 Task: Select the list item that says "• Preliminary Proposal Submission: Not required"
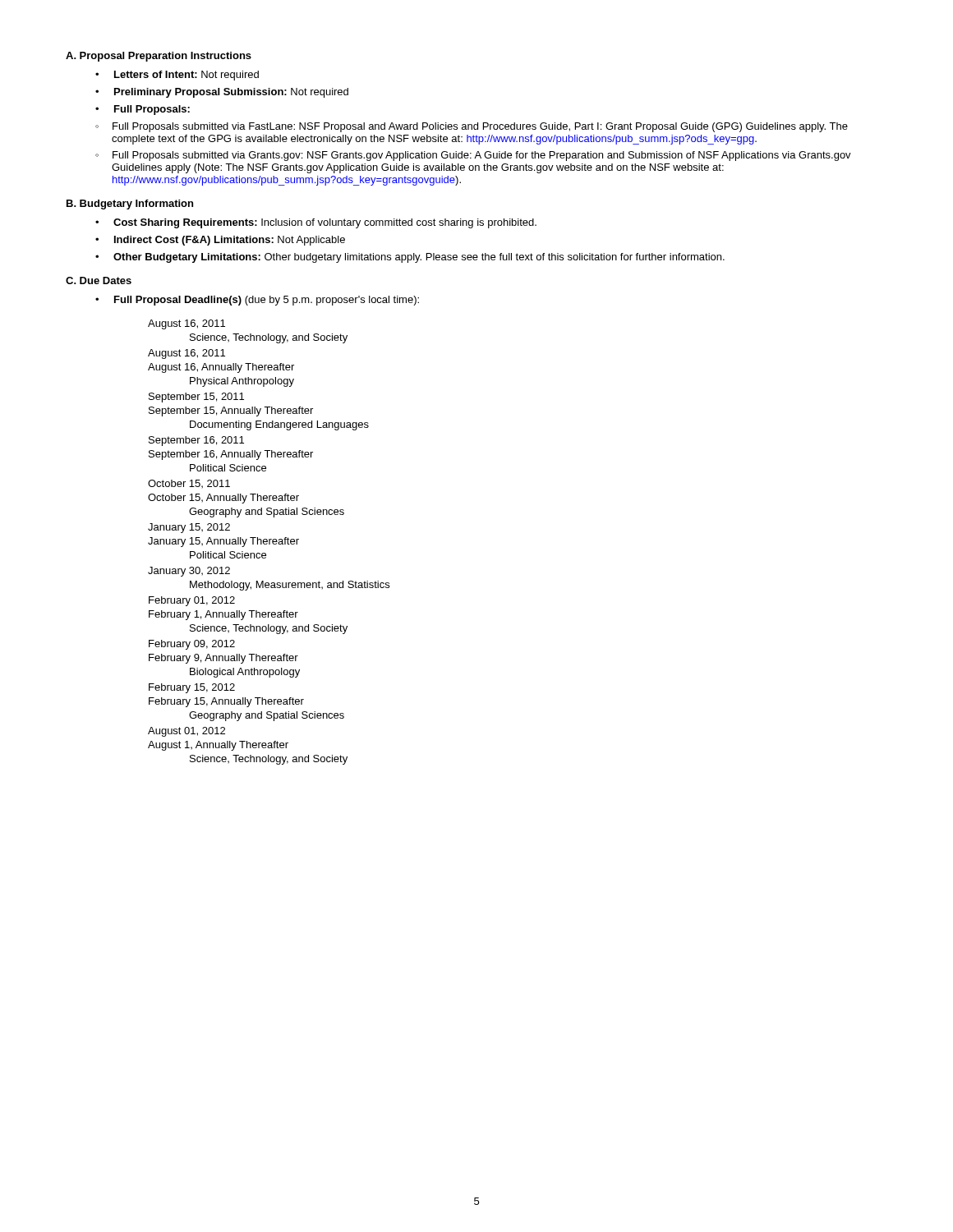222,92
